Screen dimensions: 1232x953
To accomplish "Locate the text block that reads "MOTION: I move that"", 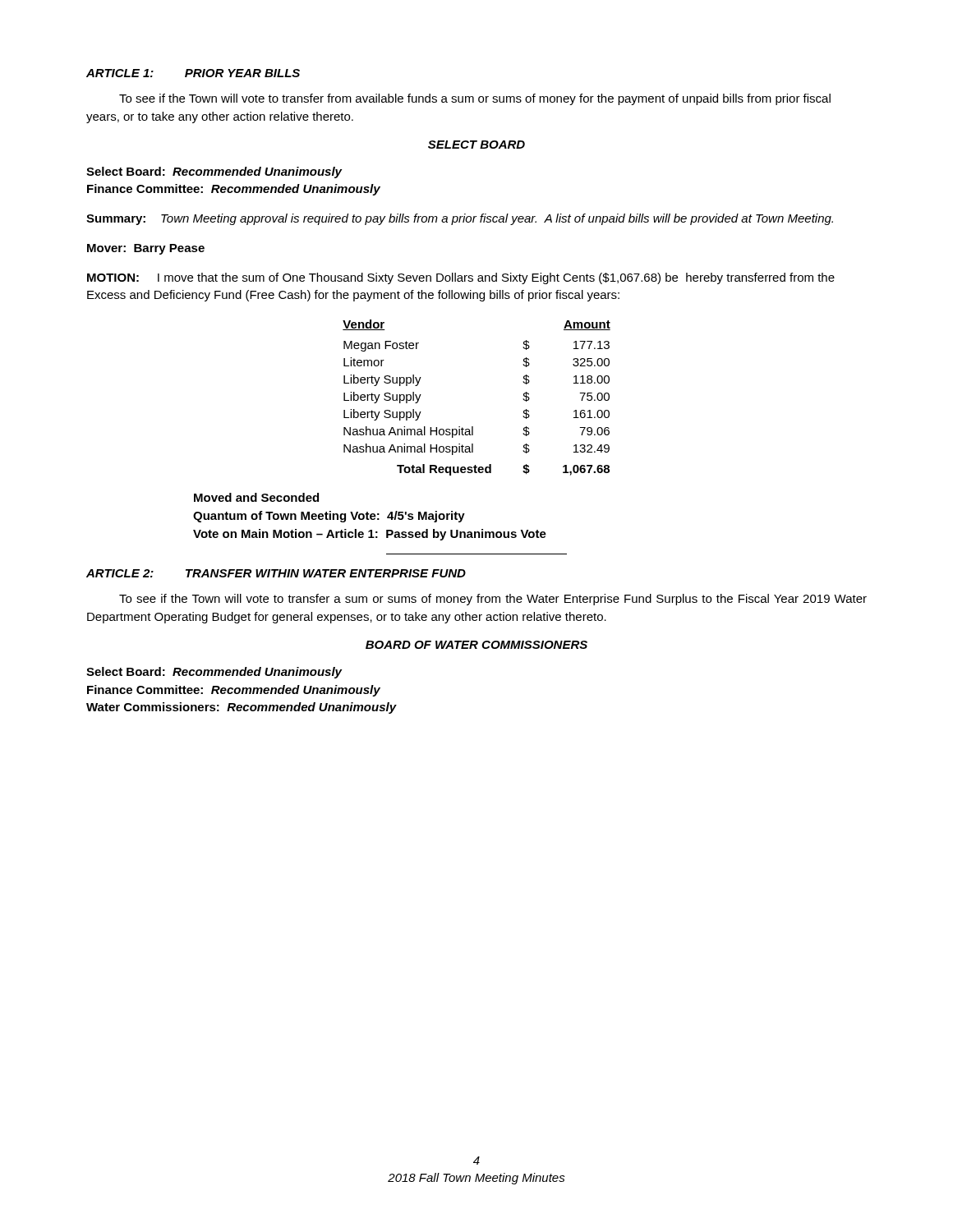I will 476,286.
